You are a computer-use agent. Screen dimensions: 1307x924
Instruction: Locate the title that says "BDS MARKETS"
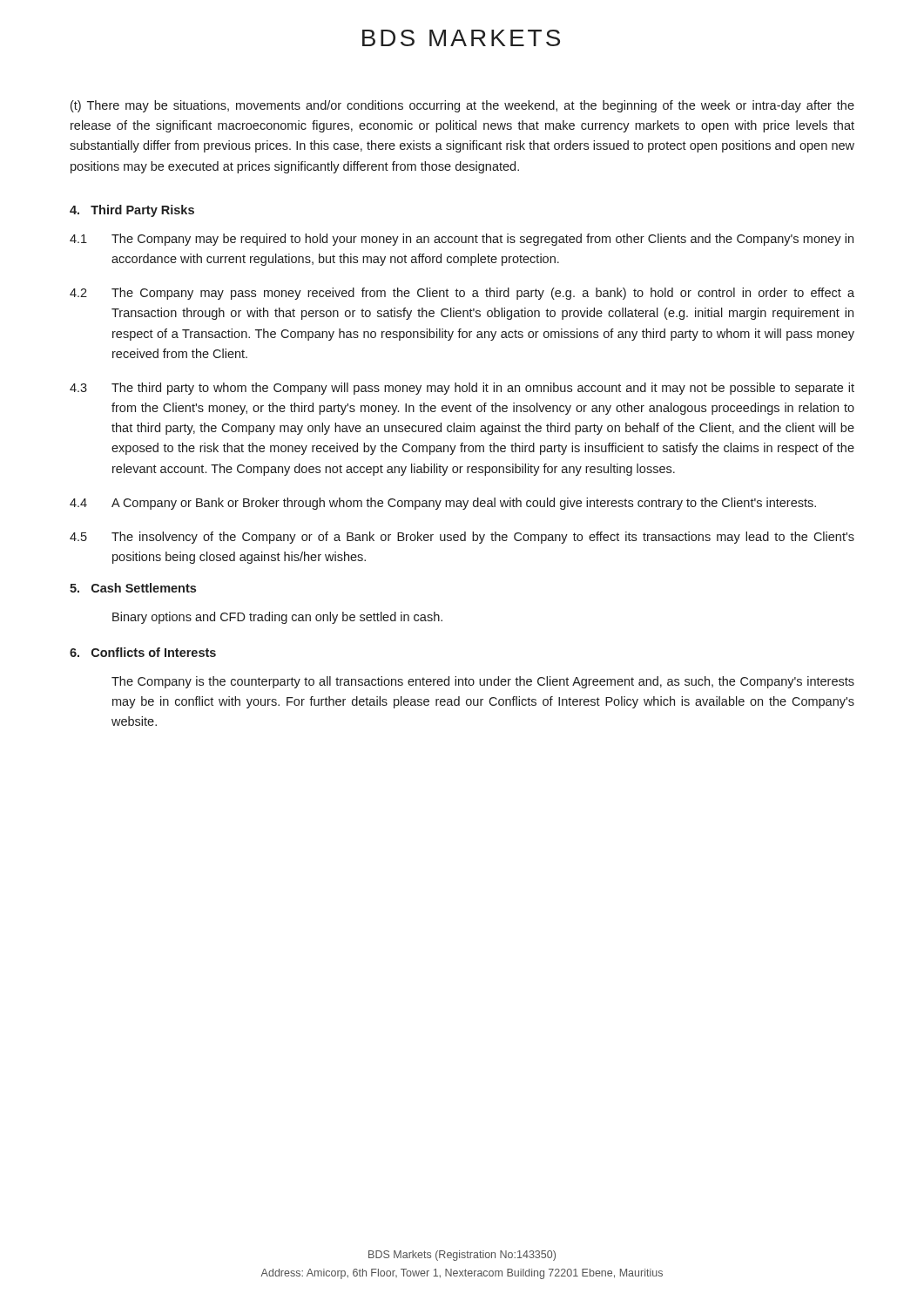[x=462, y=38]
